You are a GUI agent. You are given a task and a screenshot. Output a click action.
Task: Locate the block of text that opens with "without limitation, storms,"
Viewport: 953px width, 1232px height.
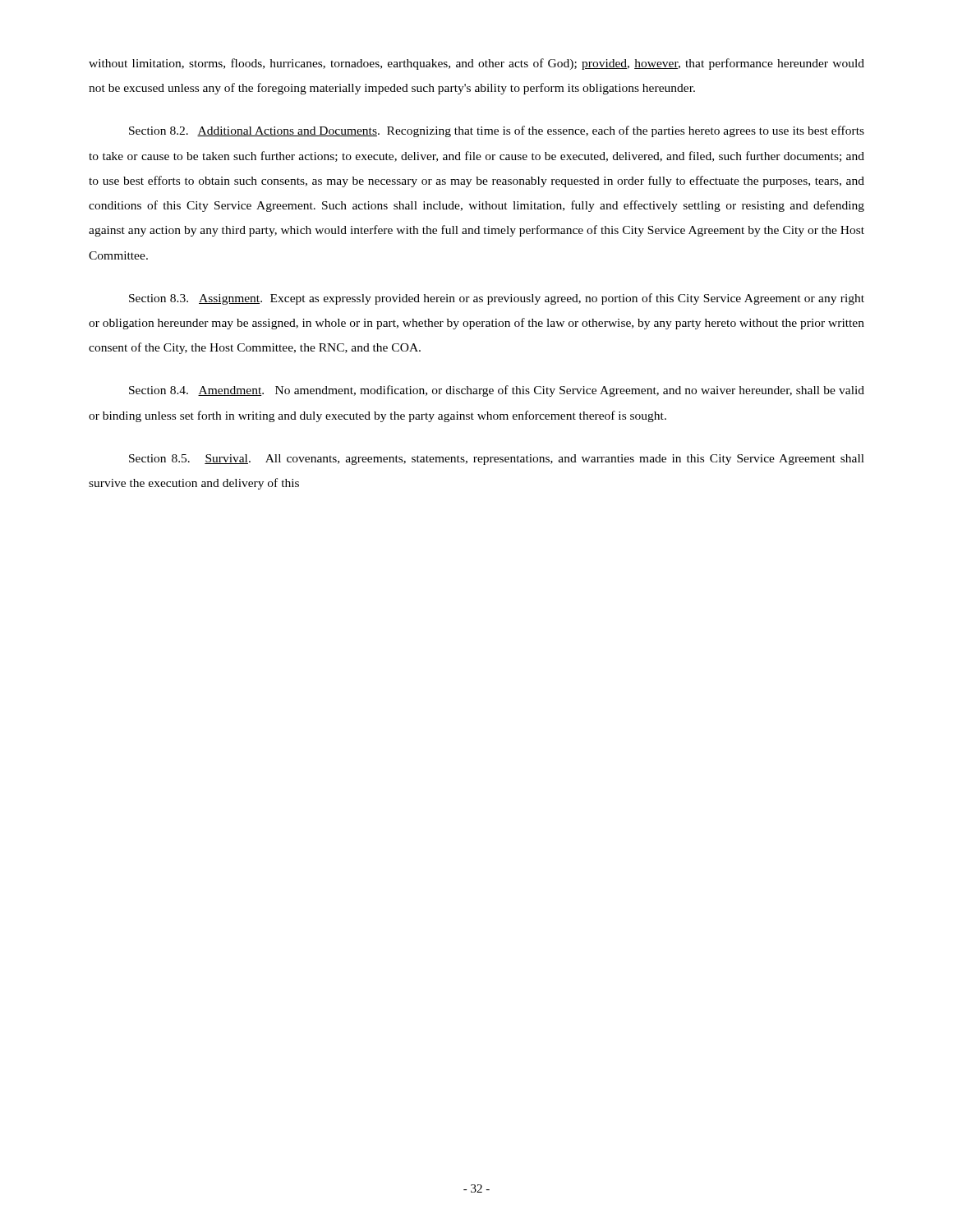click(x=476, y=75)
